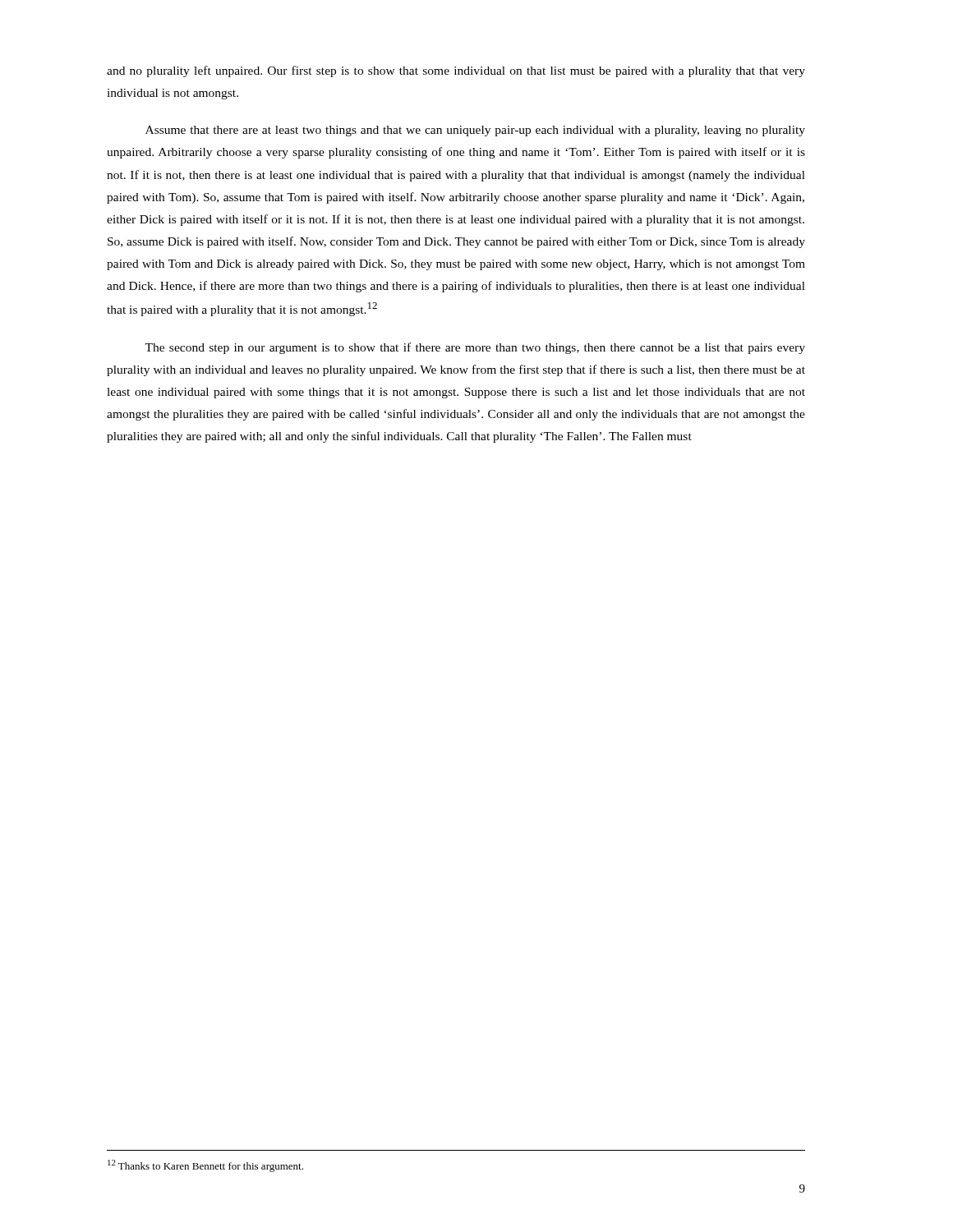This screenshot has width=953, height=1232.
Task: Navigate to the region starting "and no plurality left unpaired. Our first"
Action: (456, 253)
